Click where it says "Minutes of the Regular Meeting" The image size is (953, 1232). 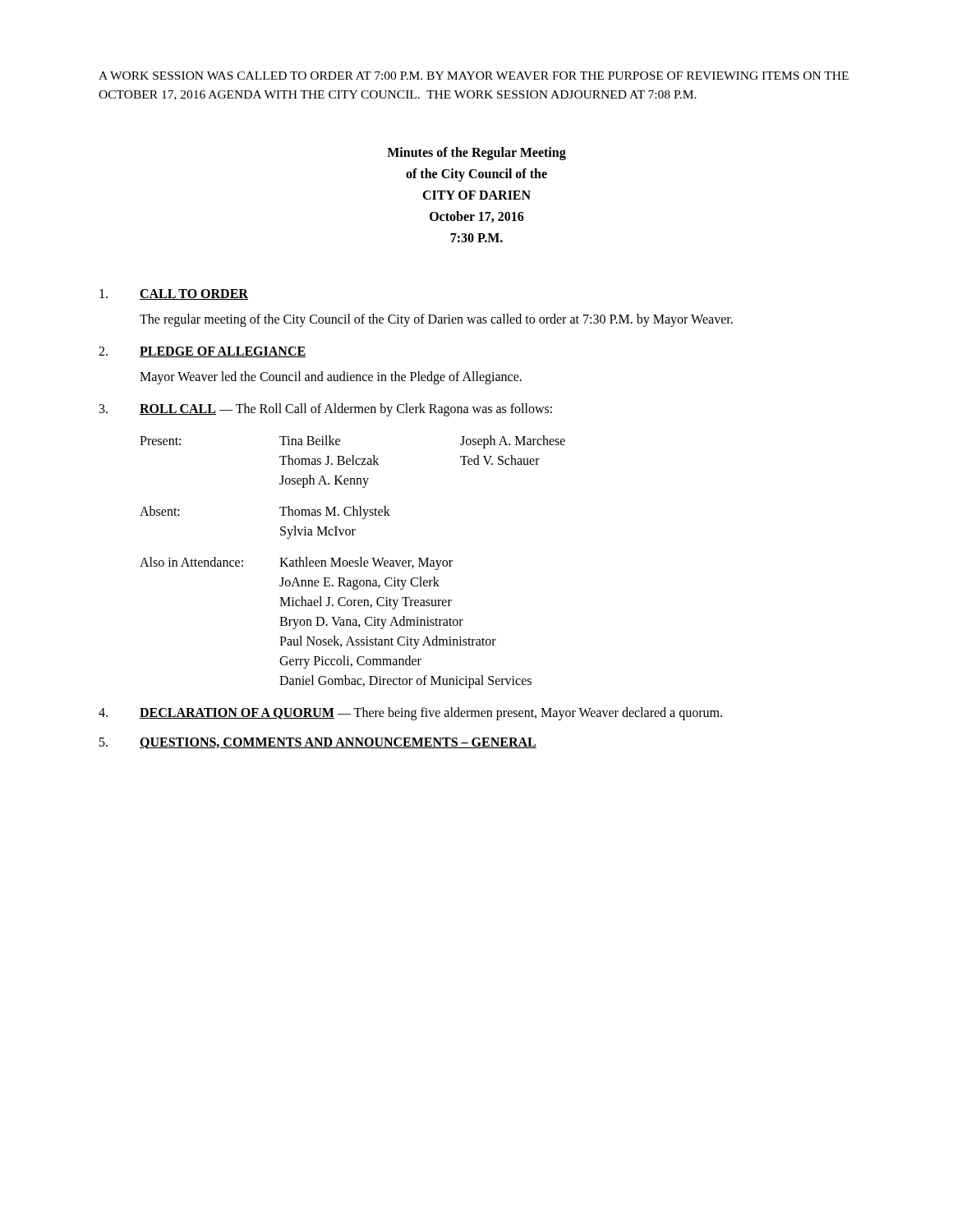[x=476, y=152]
